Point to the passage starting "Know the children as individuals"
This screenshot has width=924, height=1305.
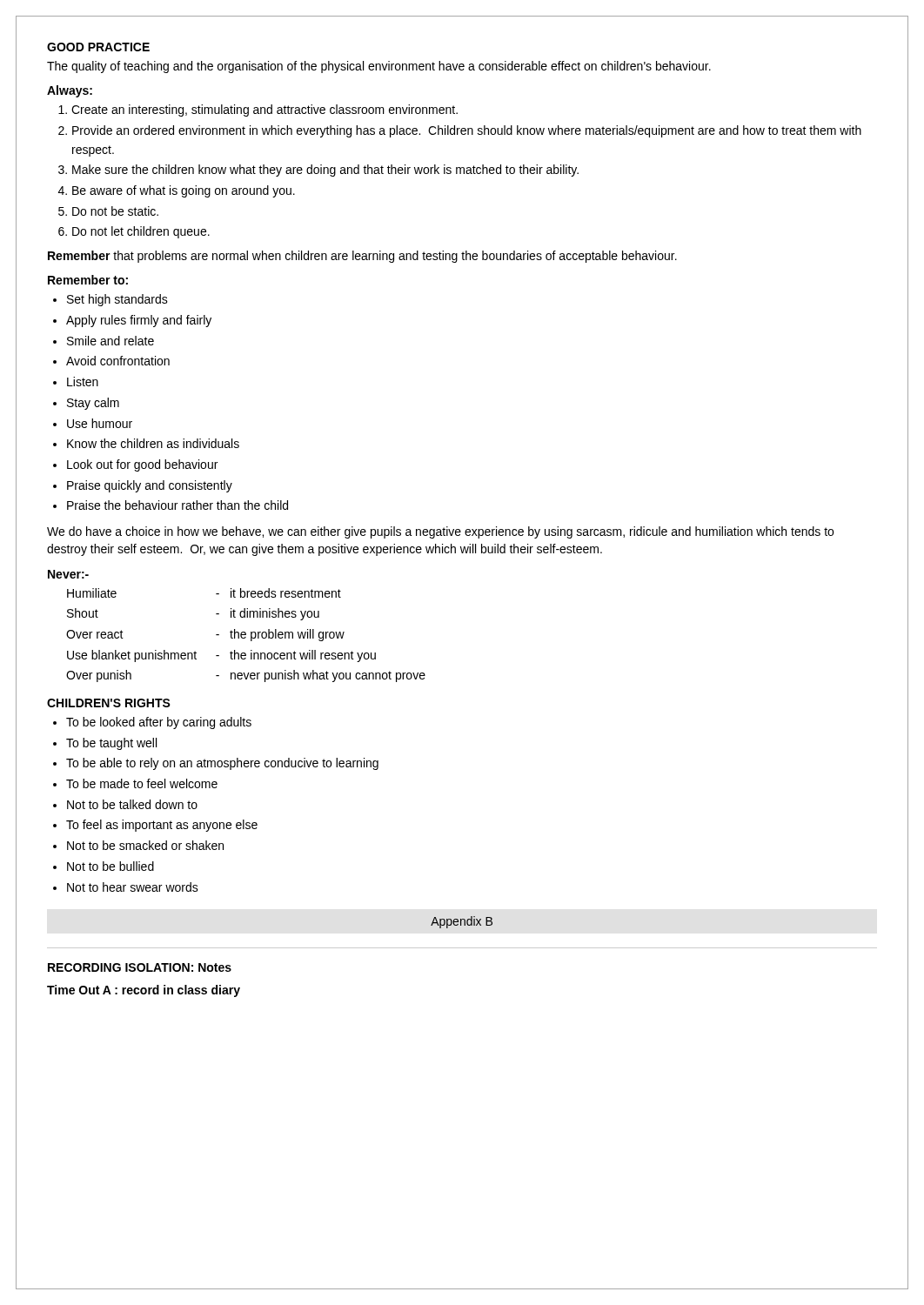(x=153, y=444)
